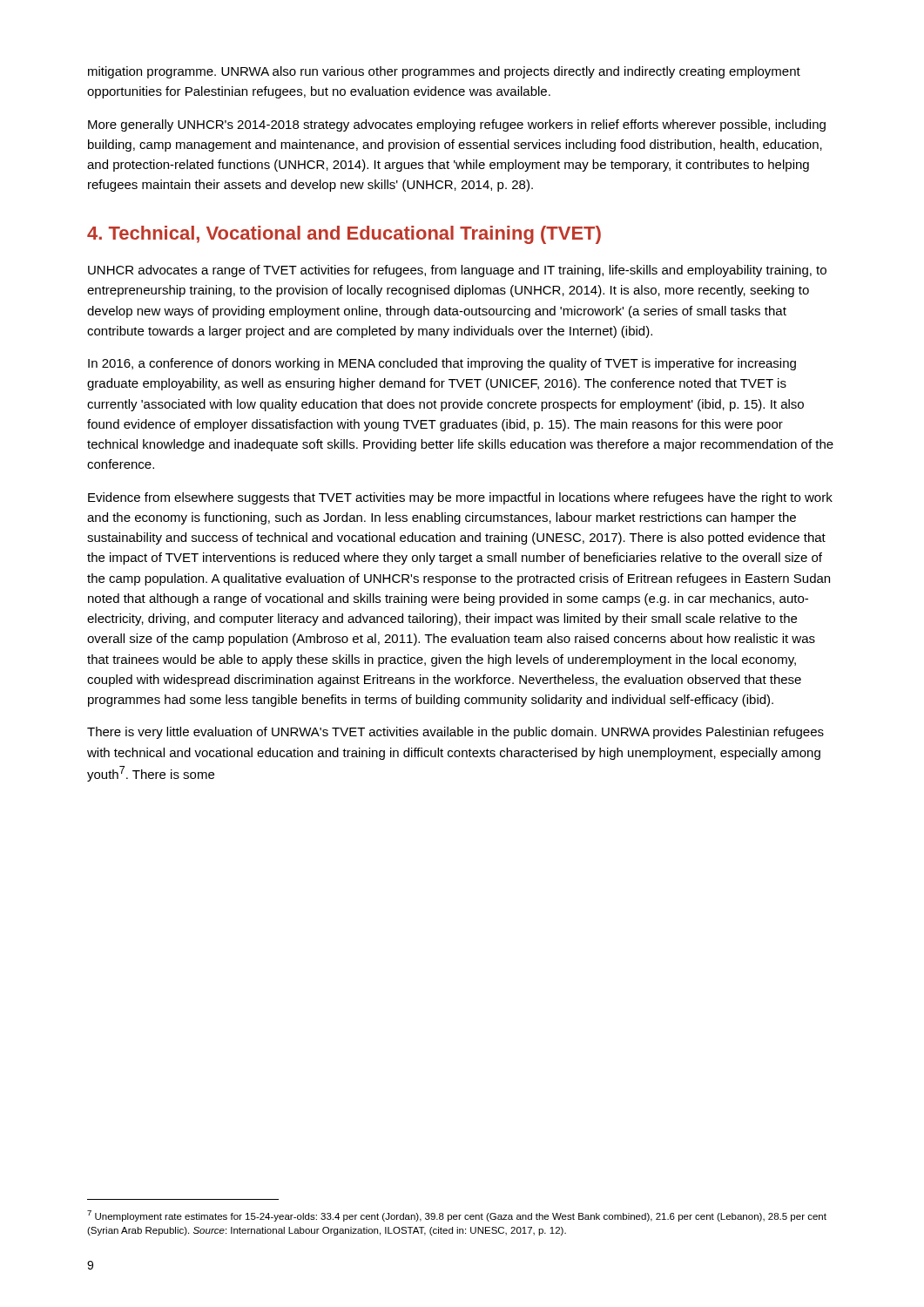Navigate to the element starting "4. Technical, Vocational and Educational Training"

point(462,233)
